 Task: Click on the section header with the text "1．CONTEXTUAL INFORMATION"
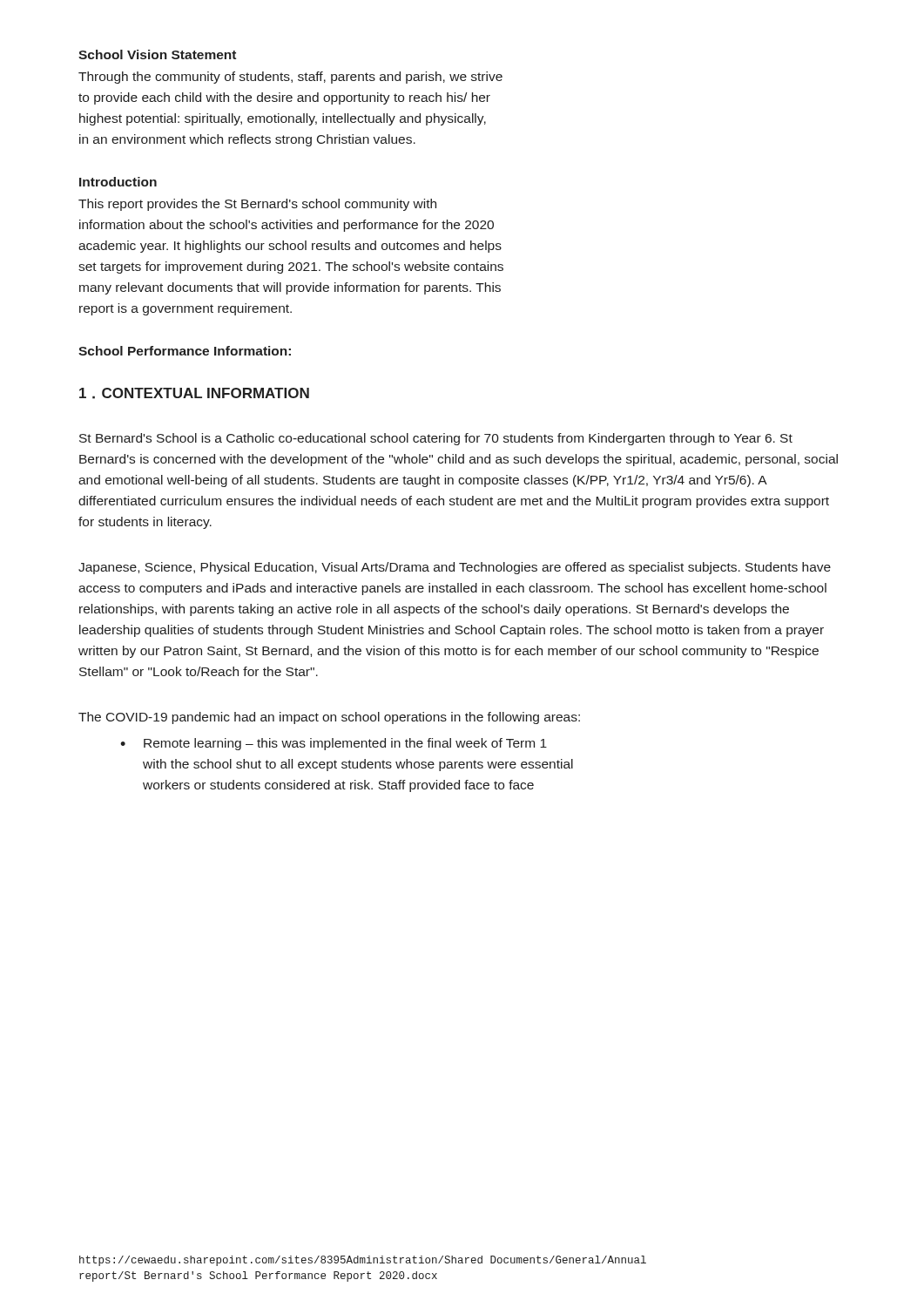pos(194,394)
